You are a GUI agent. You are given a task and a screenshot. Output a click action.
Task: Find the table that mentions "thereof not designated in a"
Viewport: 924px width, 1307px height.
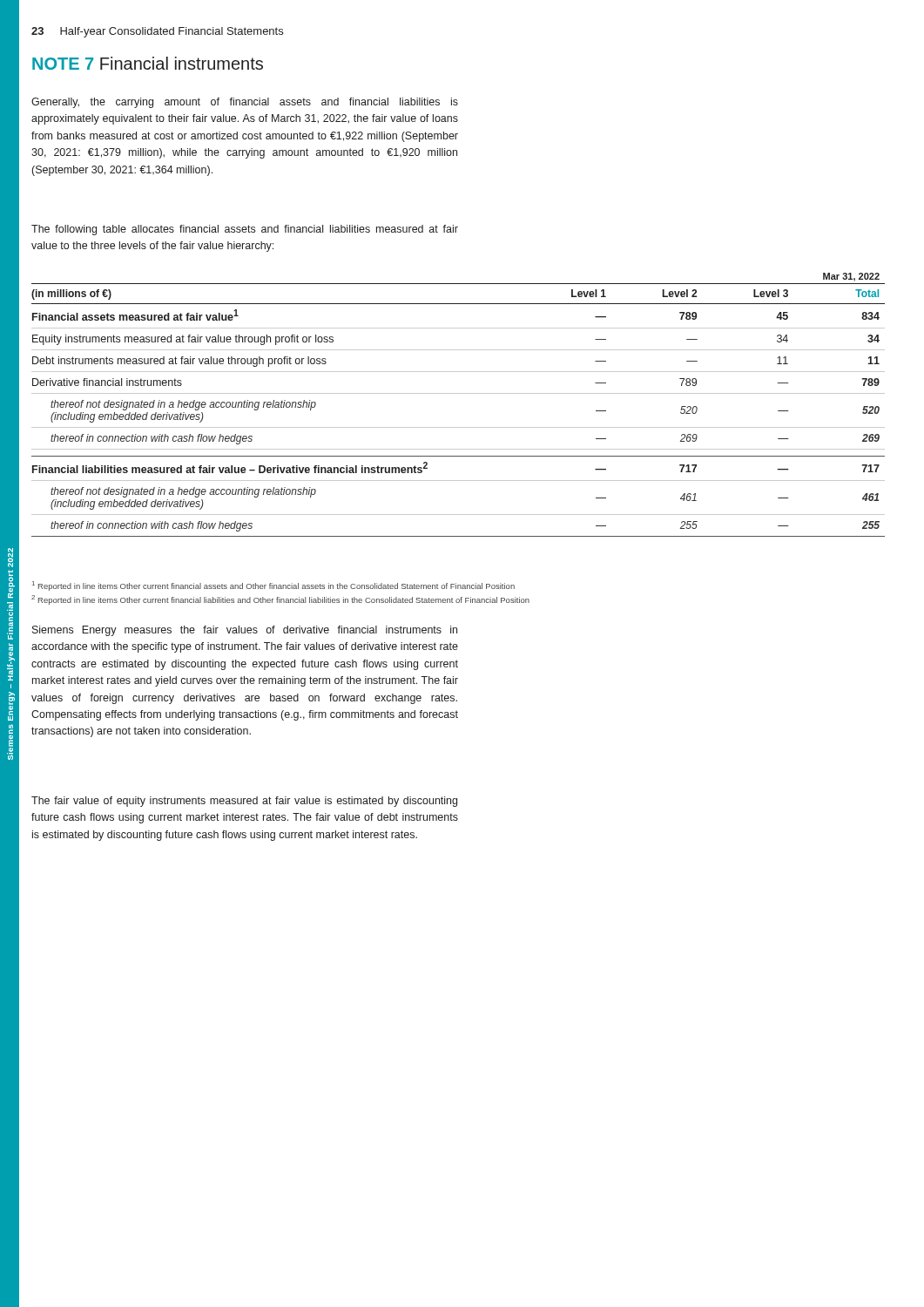458,403
